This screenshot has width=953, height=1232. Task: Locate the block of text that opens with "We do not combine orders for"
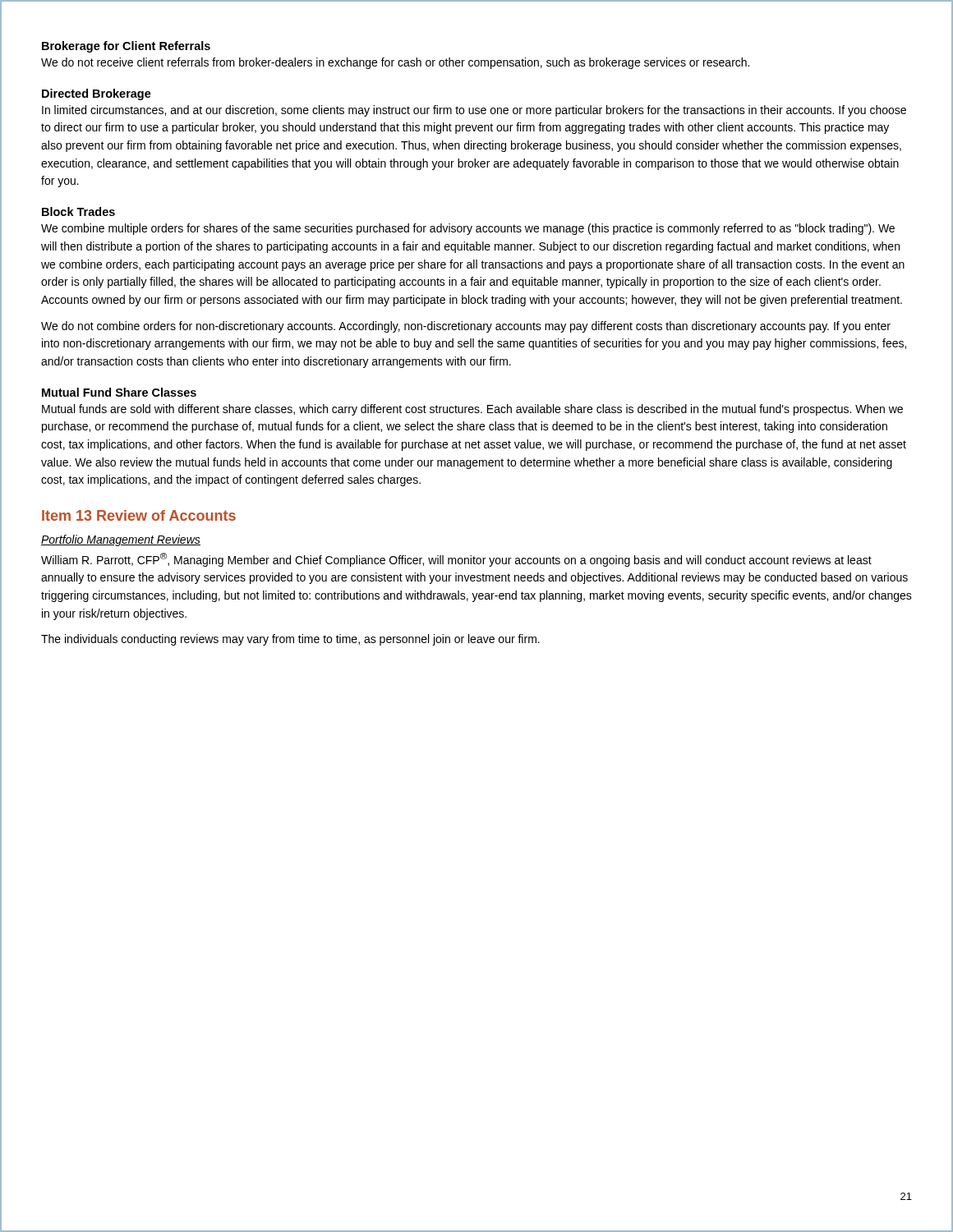coord(474,343)
